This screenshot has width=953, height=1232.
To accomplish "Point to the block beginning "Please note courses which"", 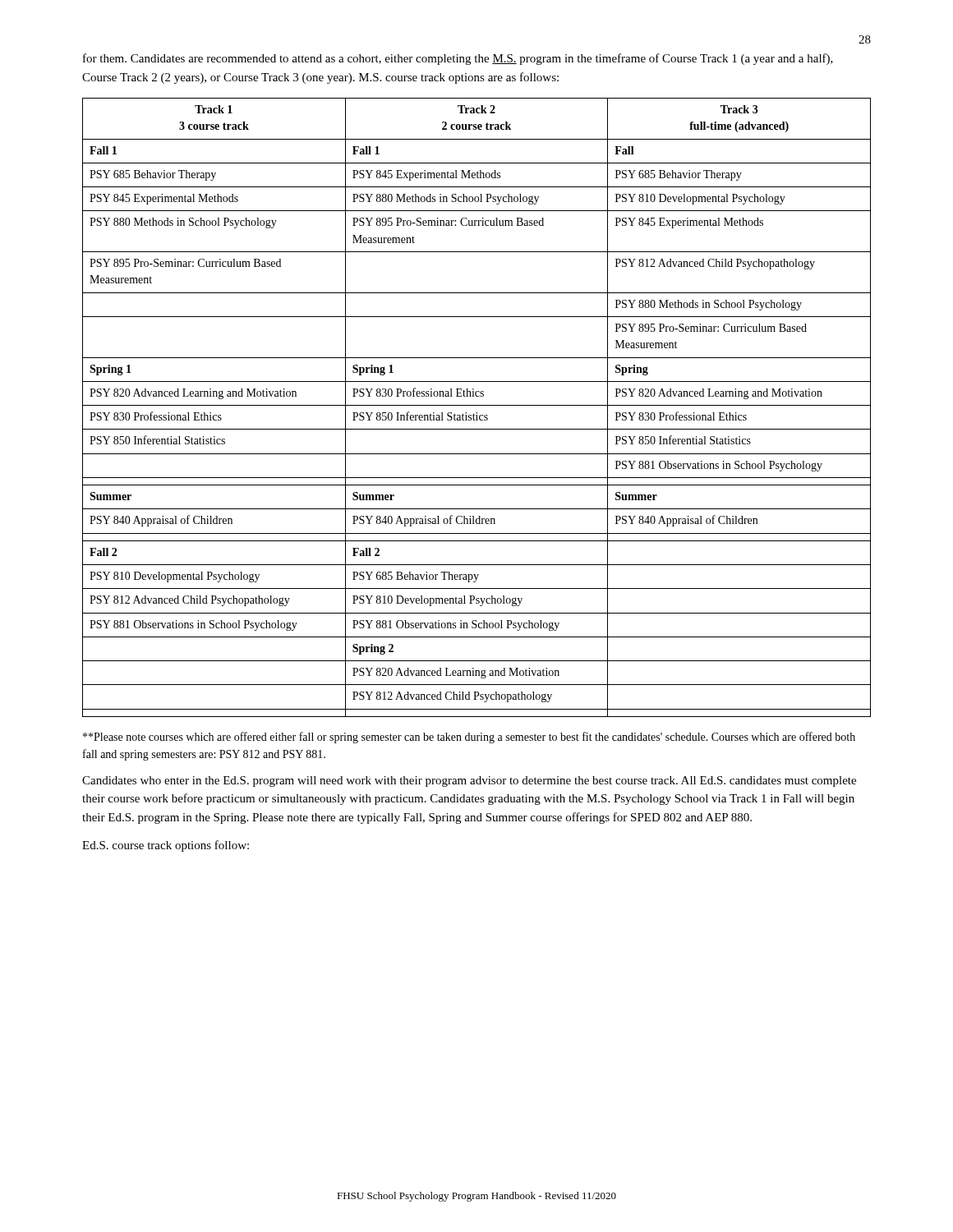I will tap(469, 745).
